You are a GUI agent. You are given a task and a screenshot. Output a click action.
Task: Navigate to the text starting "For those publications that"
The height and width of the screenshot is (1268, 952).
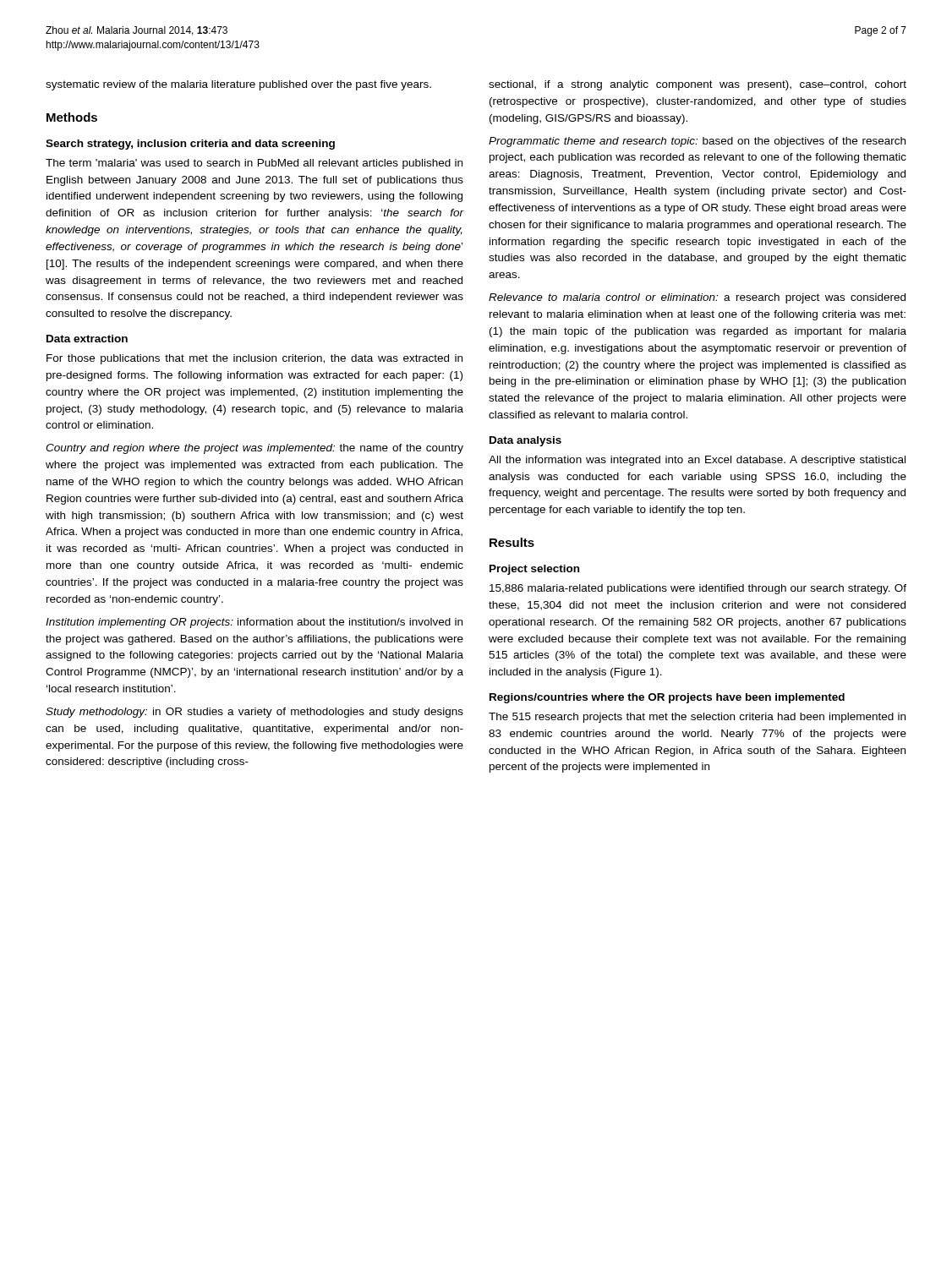coord(255,560)
